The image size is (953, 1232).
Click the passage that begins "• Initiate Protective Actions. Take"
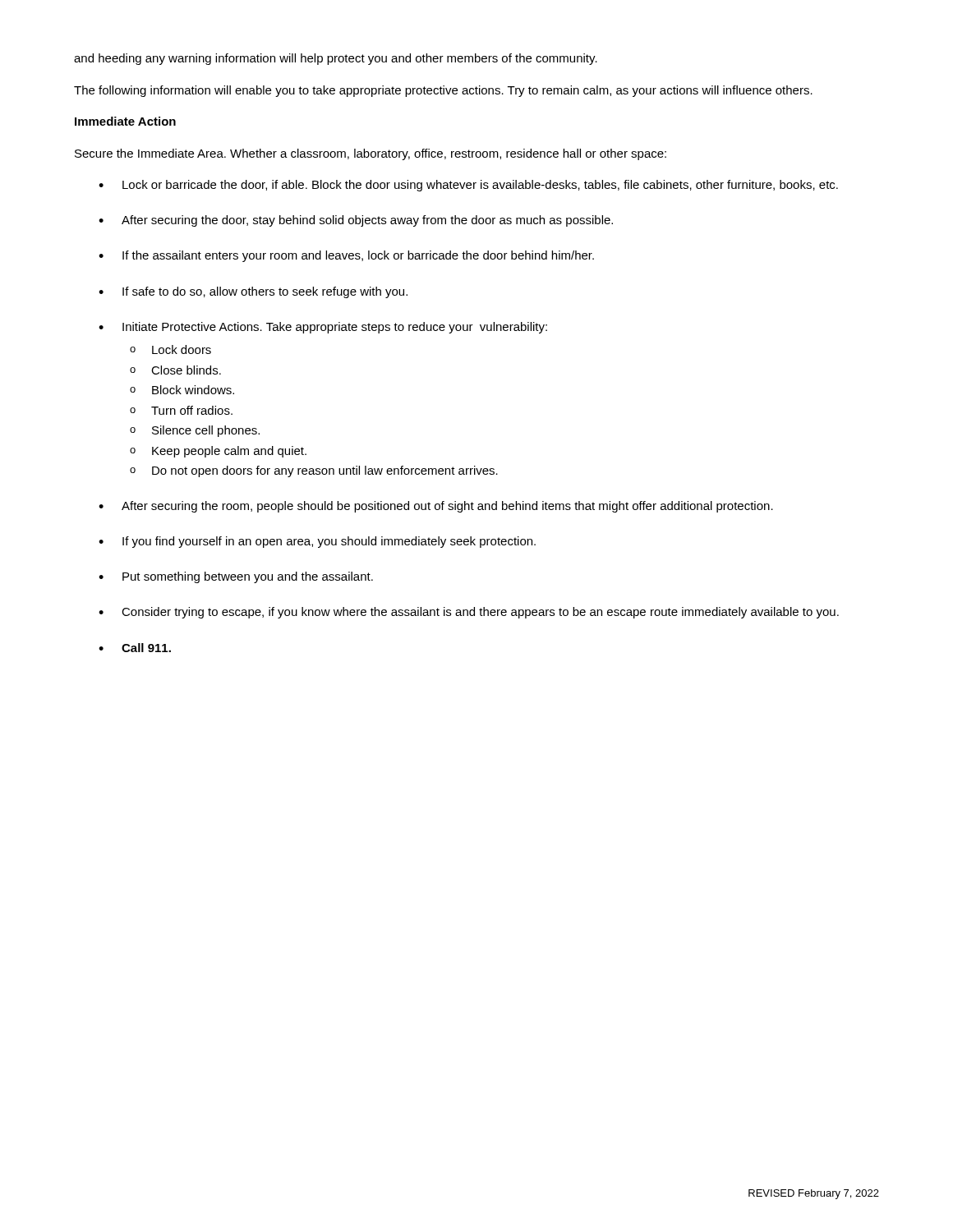(x=323, y=328)
